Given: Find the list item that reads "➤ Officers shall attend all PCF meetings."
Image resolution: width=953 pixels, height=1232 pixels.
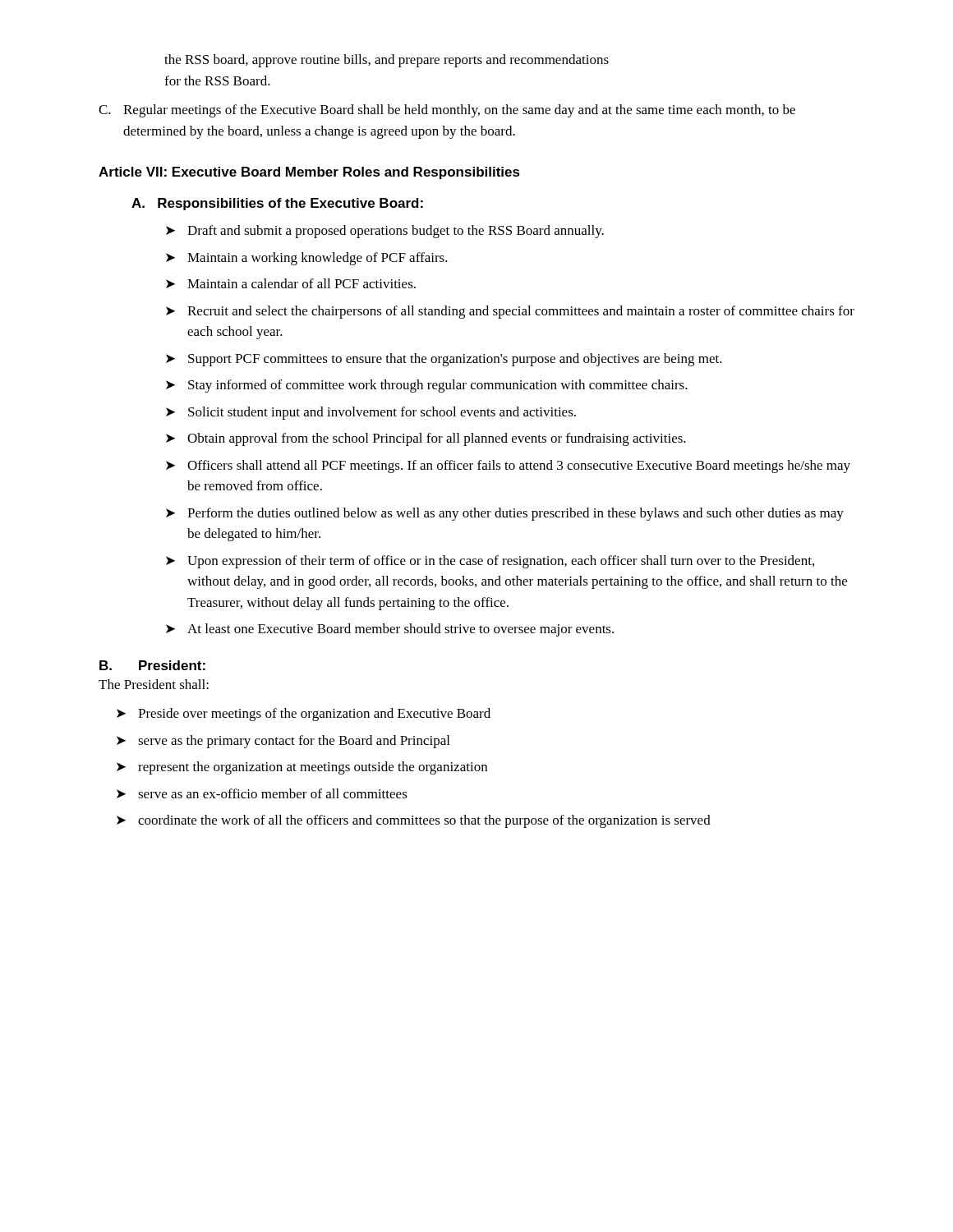Looking at the screenshot, I should click(x=509, y=476).
